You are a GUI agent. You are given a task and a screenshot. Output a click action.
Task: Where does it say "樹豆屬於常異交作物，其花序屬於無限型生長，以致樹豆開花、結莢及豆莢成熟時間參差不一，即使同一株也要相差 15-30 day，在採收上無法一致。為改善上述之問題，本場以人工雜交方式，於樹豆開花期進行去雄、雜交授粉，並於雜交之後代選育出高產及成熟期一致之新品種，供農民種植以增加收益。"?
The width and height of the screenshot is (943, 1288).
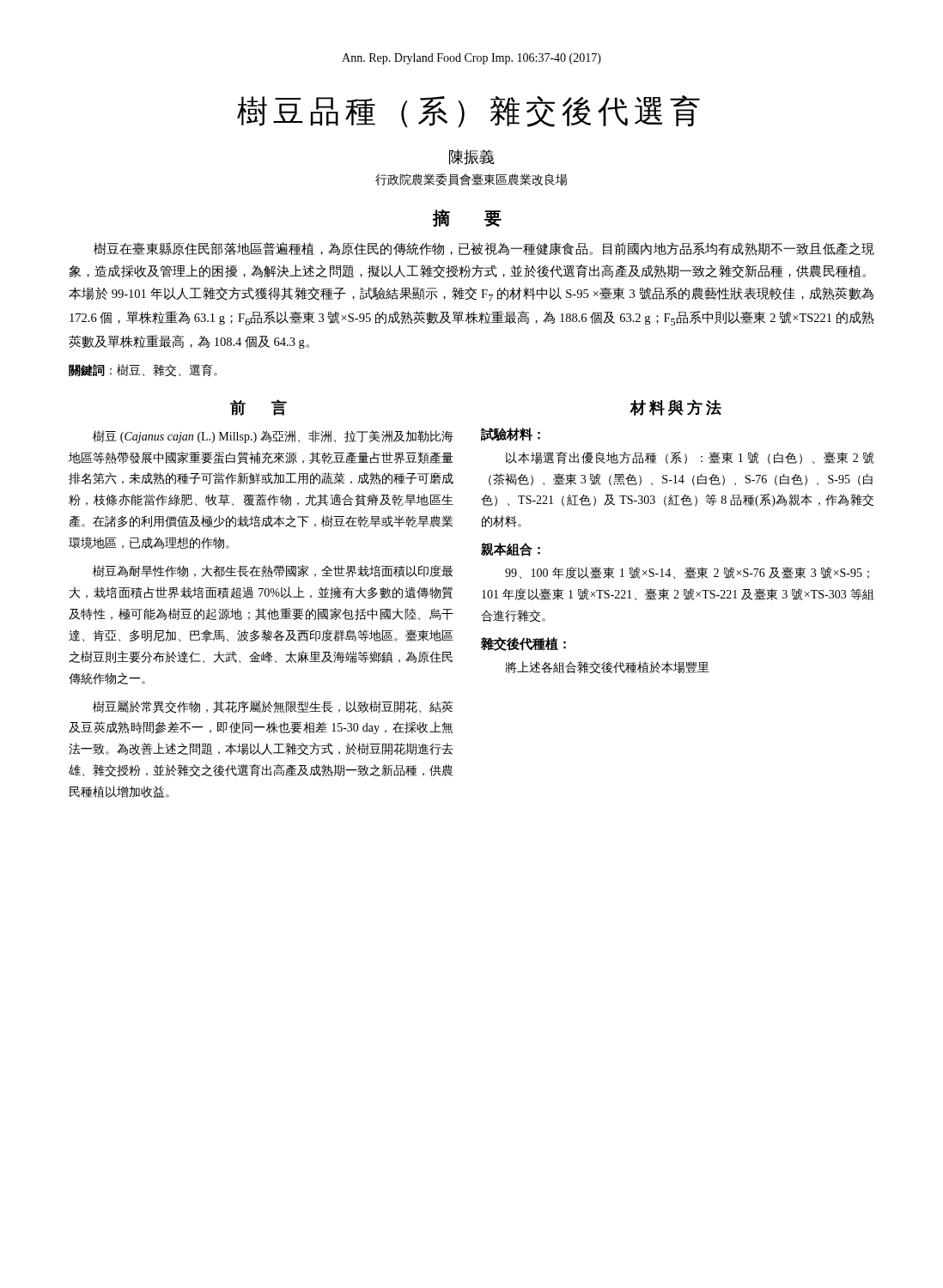point(261,749)
